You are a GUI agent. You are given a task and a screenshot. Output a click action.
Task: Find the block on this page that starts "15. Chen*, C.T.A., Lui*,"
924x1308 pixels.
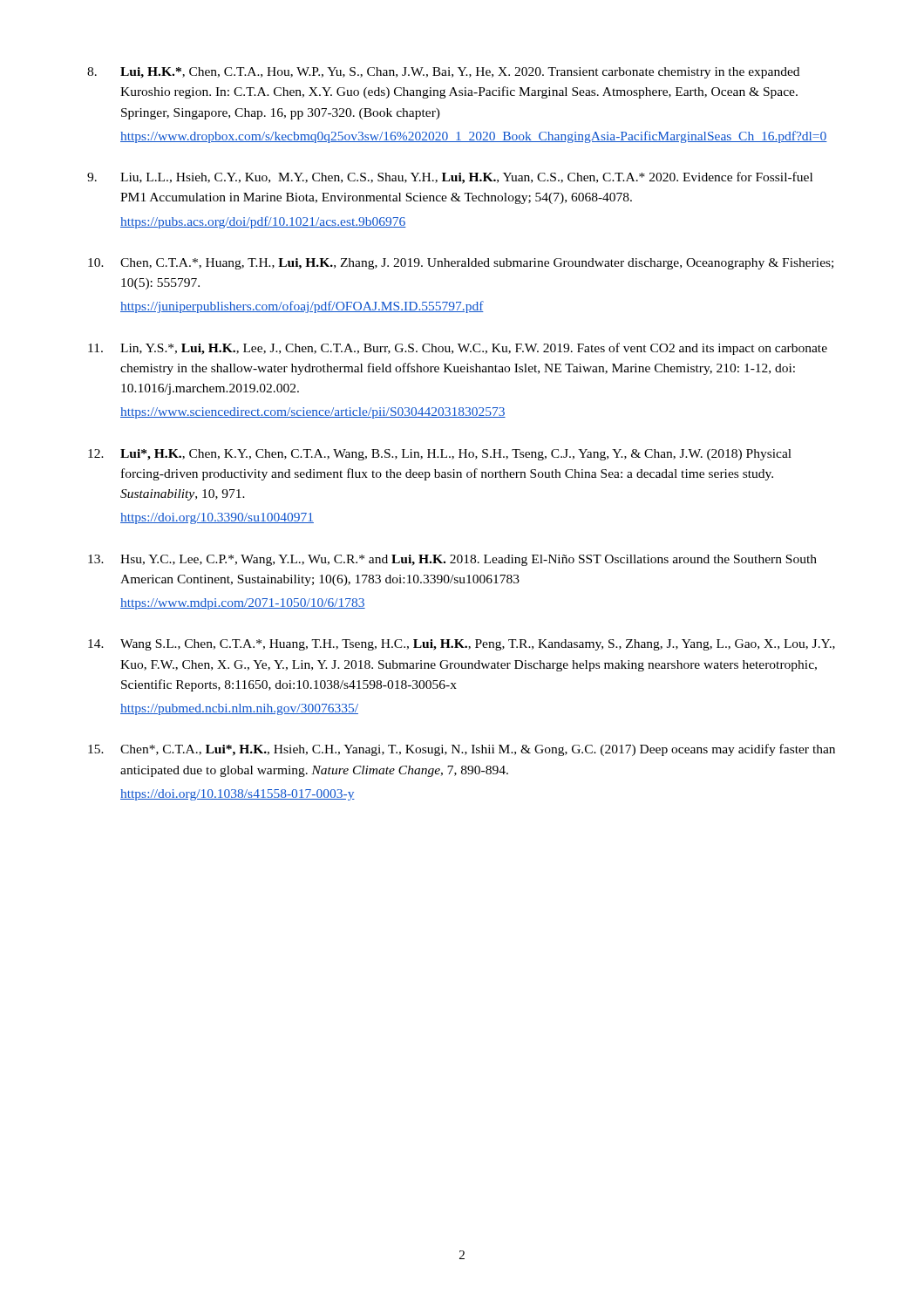462,774
